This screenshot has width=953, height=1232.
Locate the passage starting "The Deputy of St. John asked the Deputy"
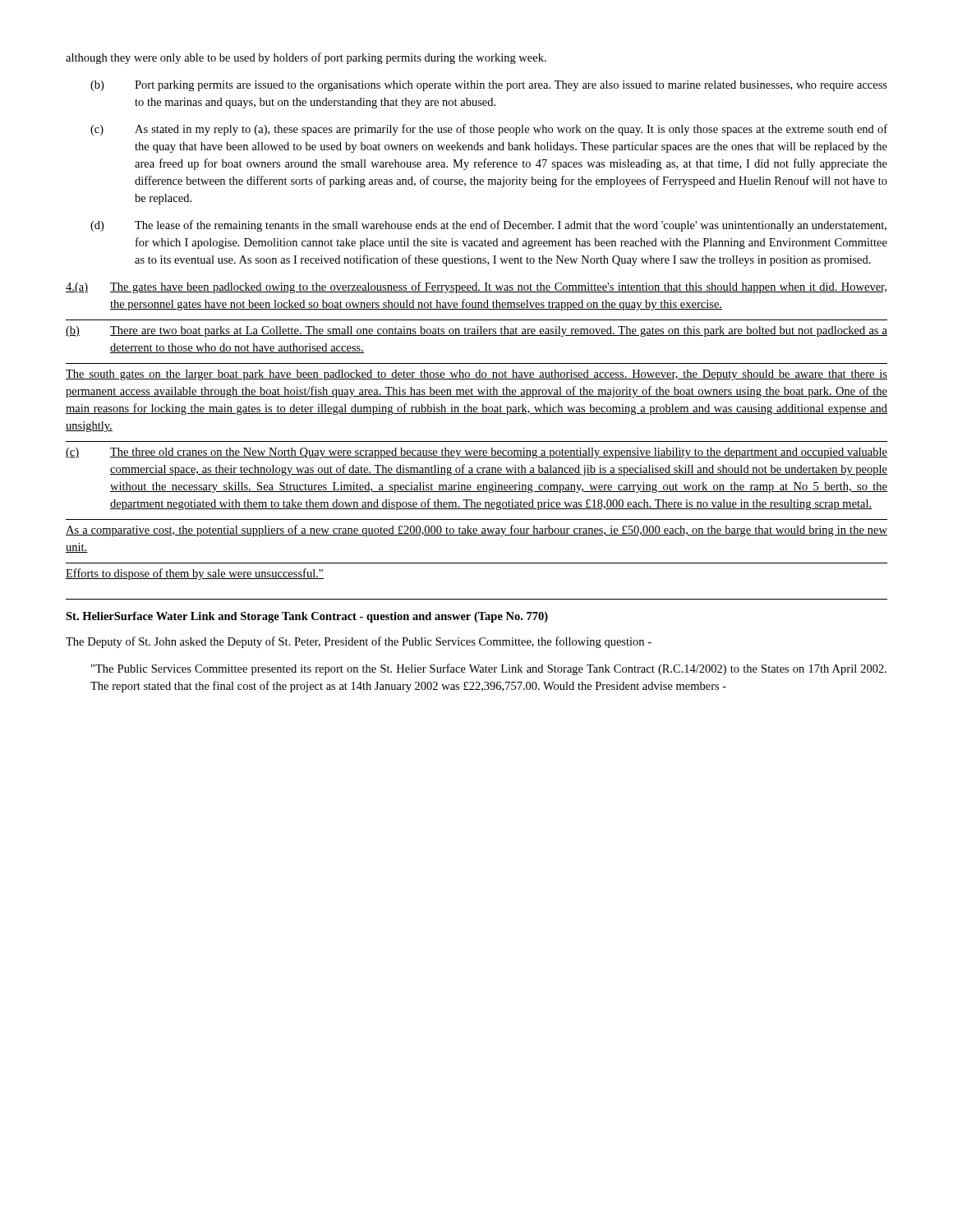tap(359, 642)
